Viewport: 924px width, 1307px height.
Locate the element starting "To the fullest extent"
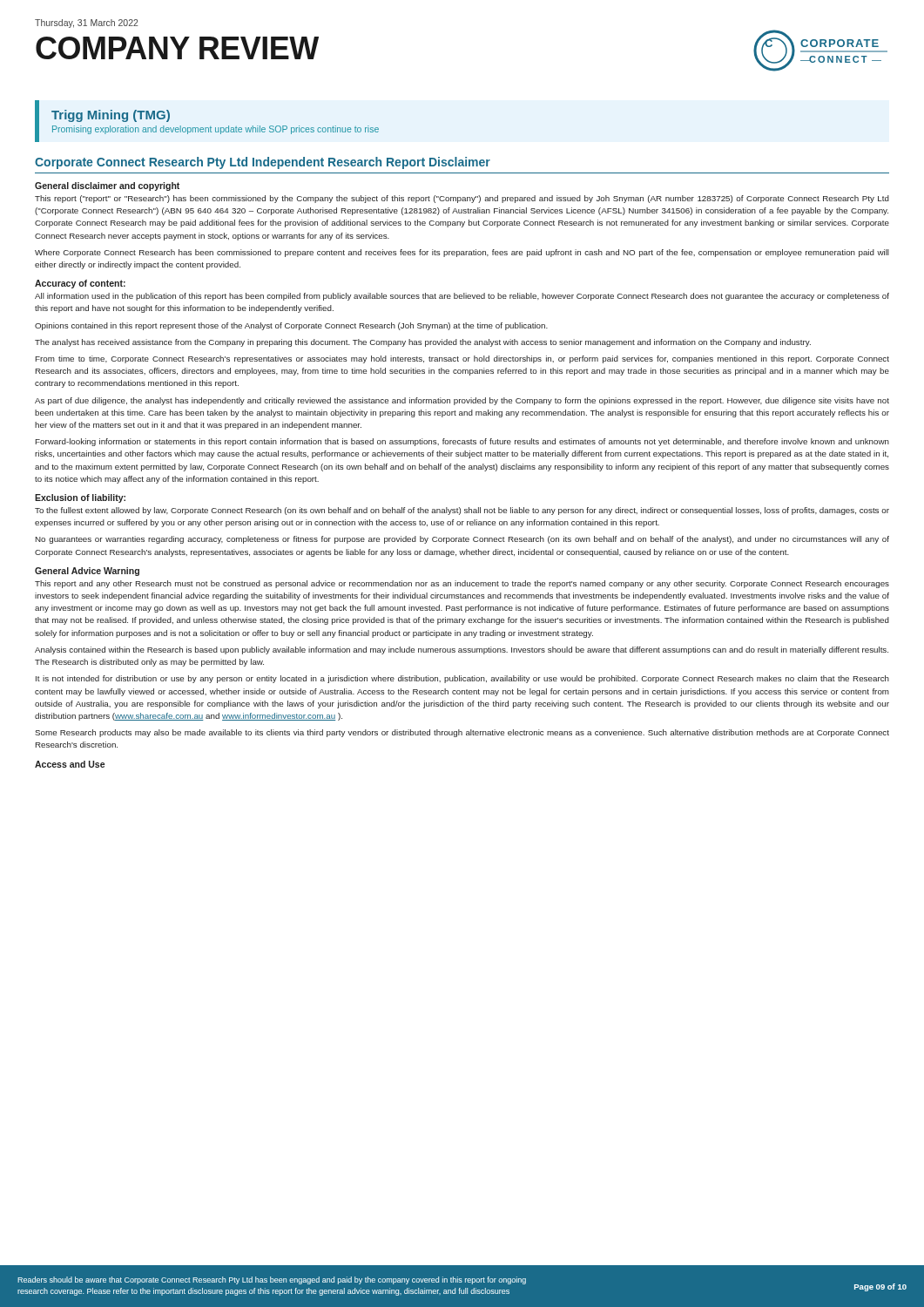(x=462, y=516)
